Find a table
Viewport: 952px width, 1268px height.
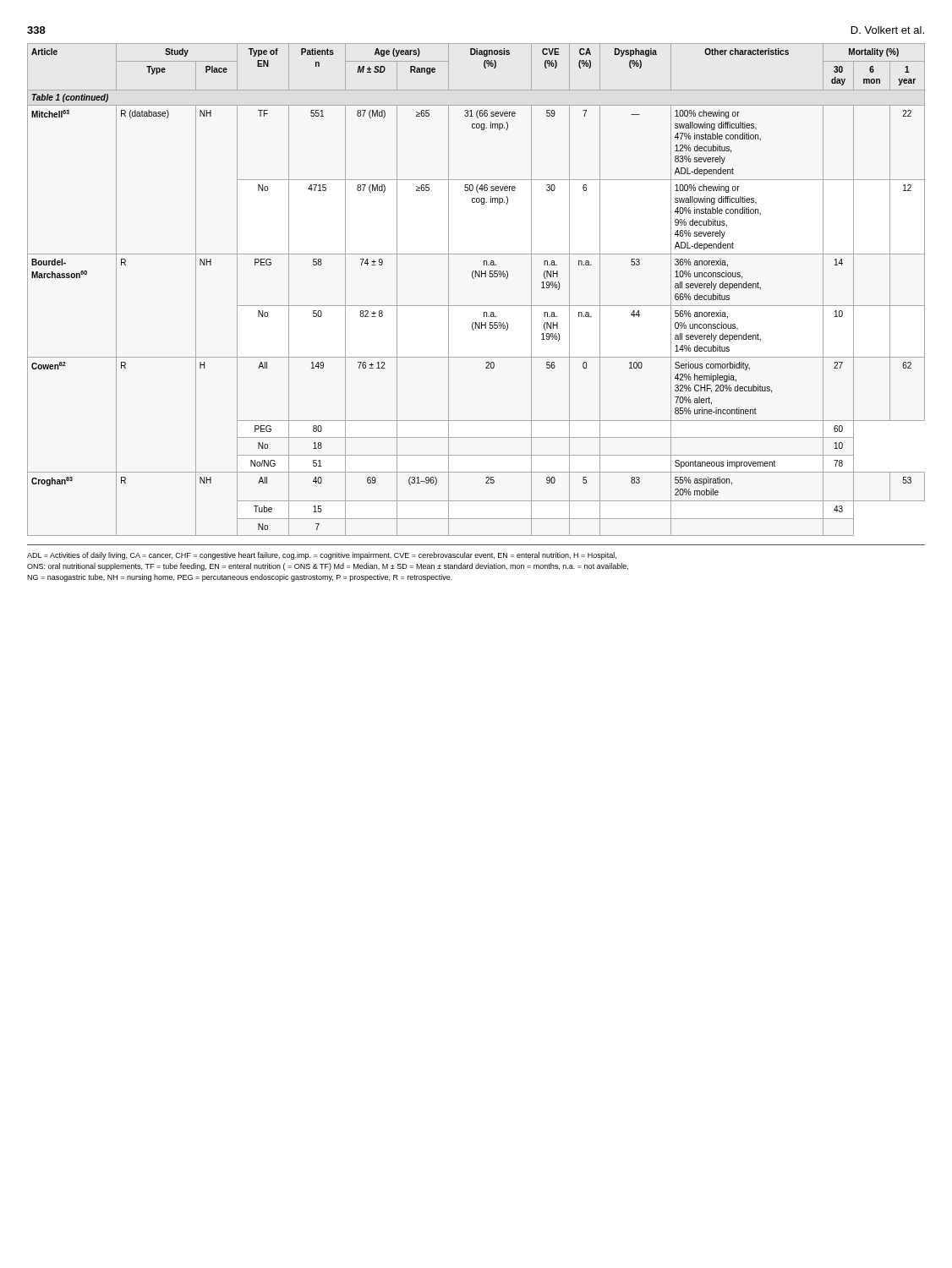tap(476, 290)
